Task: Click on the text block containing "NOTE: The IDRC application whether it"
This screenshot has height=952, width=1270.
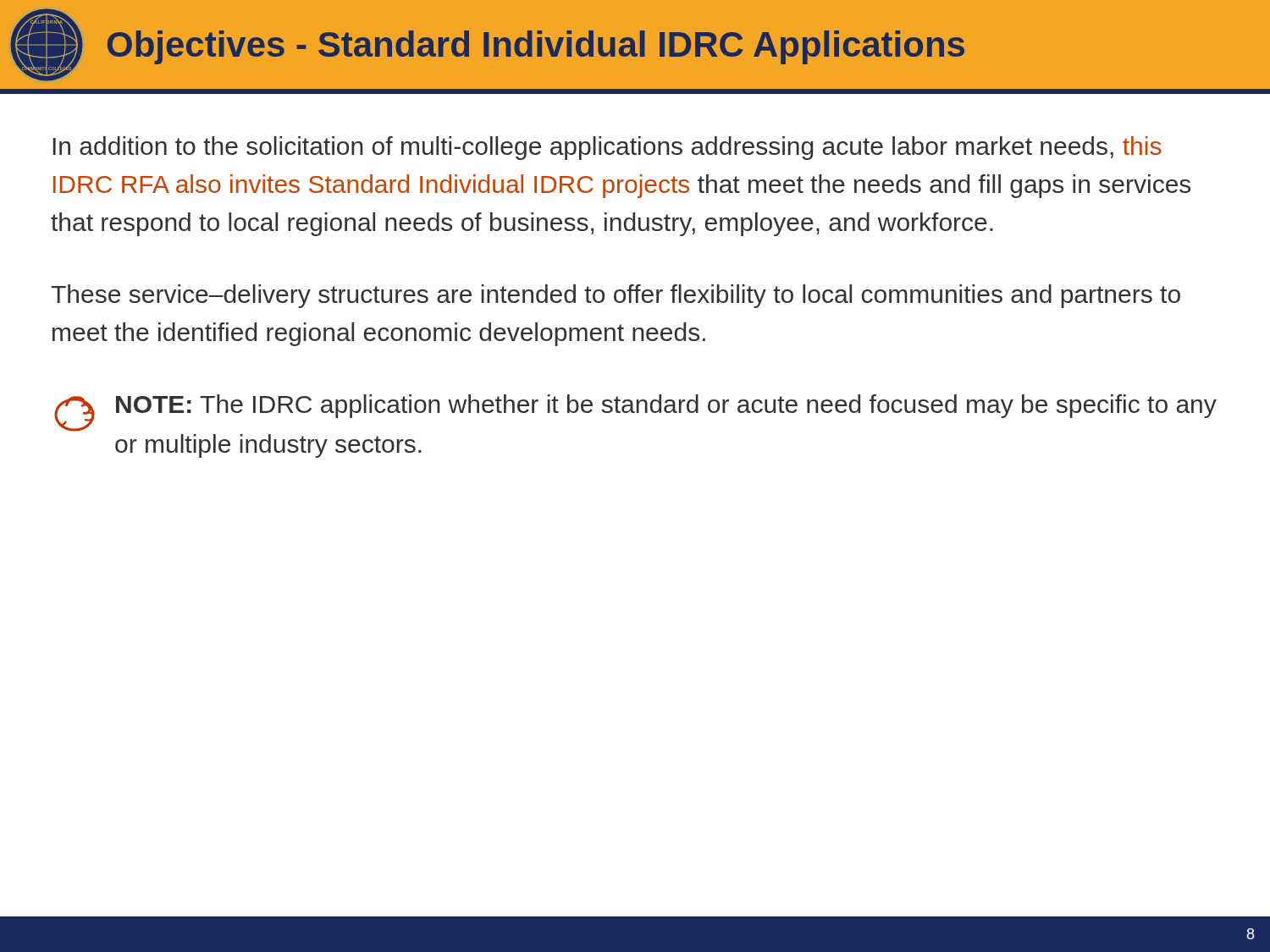Action: [635, 424]
